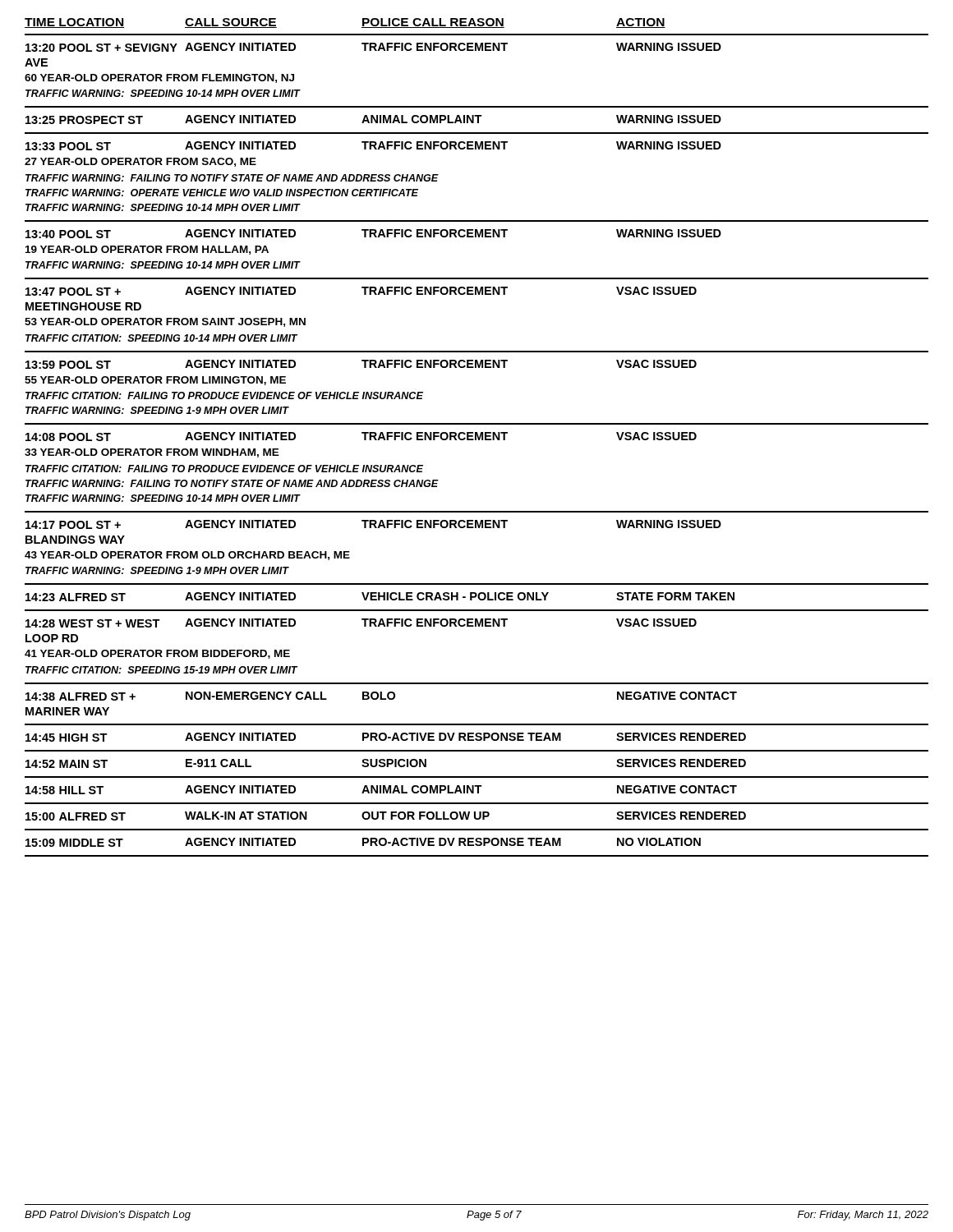
Task: Click the passage that begins "14:45 HIGH ST AGENCY"
Action: [476, 737]
